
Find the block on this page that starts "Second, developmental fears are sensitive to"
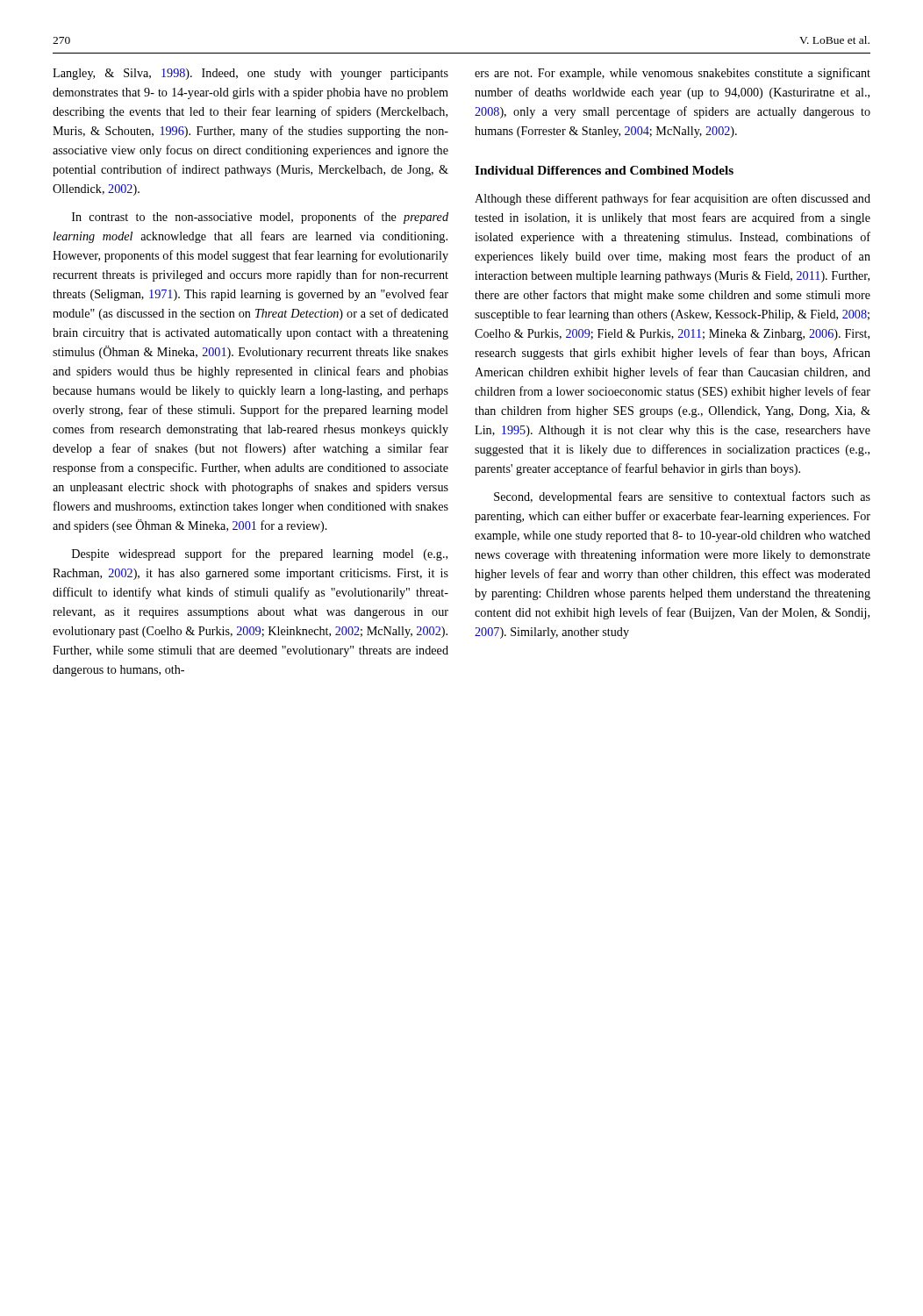(x=673, y=564)
